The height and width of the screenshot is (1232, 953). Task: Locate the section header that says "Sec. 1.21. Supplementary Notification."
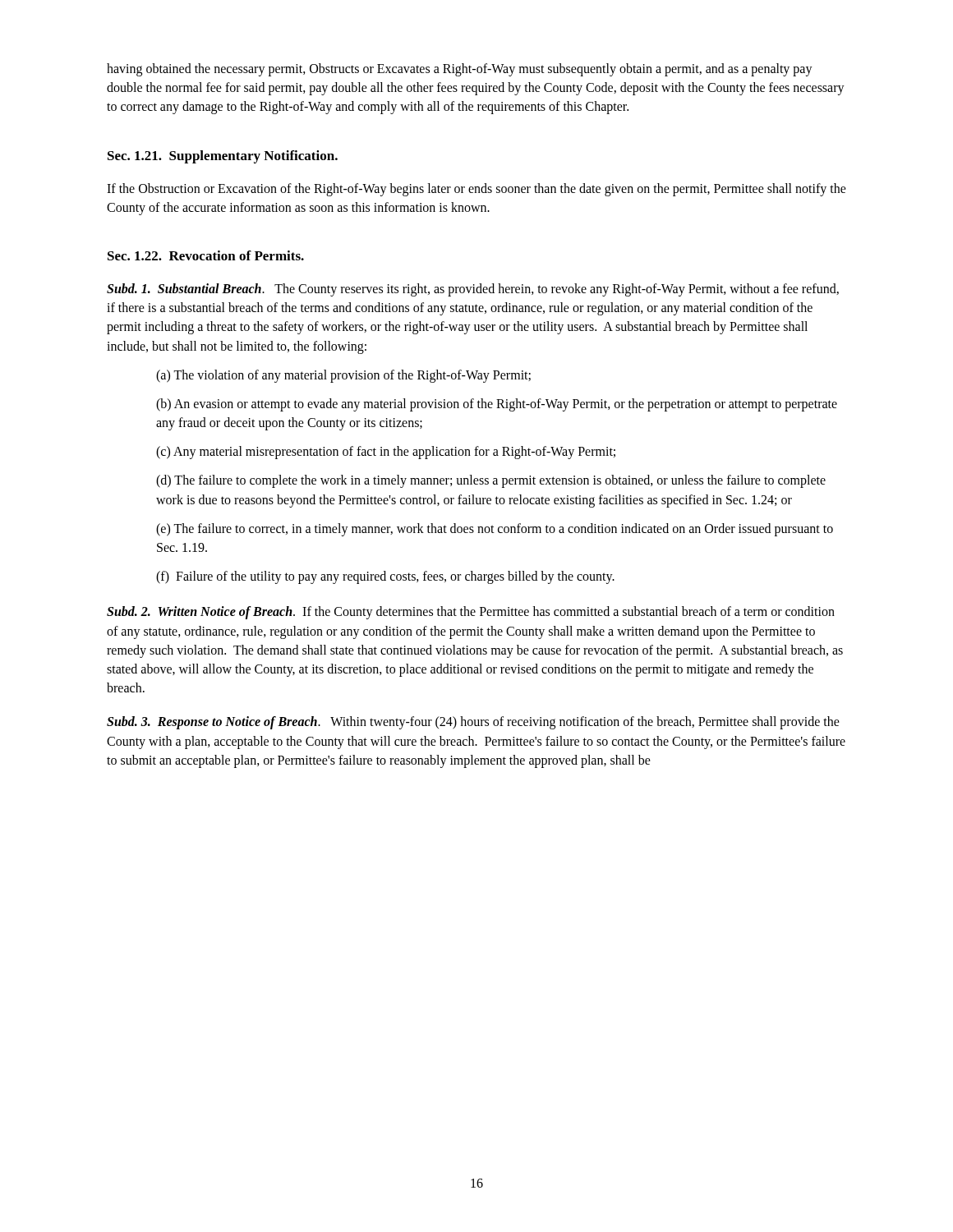pos(222,155)
